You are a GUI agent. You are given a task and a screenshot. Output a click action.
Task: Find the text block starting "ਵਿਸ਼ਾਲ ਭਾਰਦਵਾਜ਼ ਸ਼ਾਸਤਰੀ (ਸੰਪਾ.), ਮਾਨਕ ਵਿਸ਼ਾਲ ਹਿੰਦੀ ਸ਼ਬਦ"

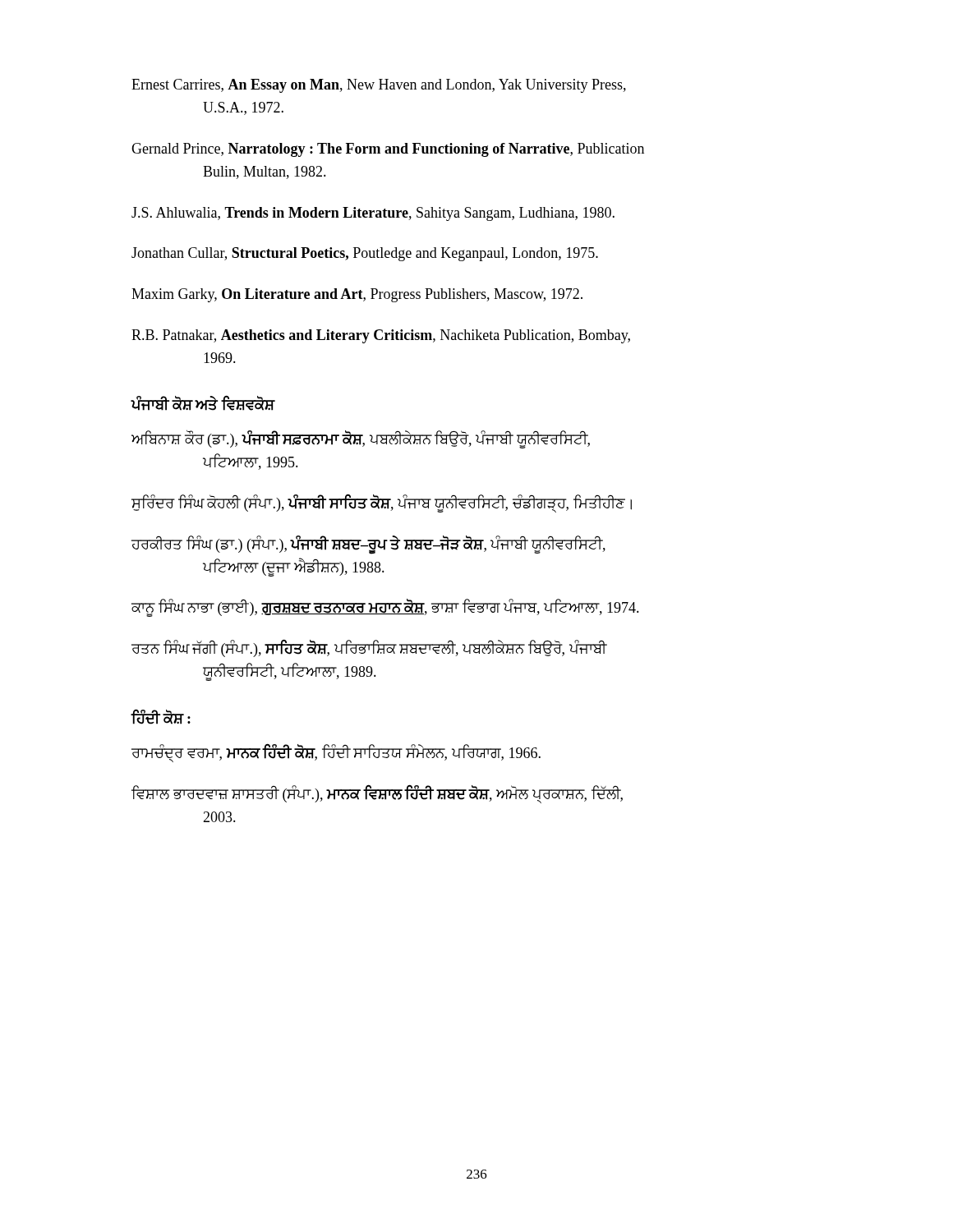pos(377,806)
